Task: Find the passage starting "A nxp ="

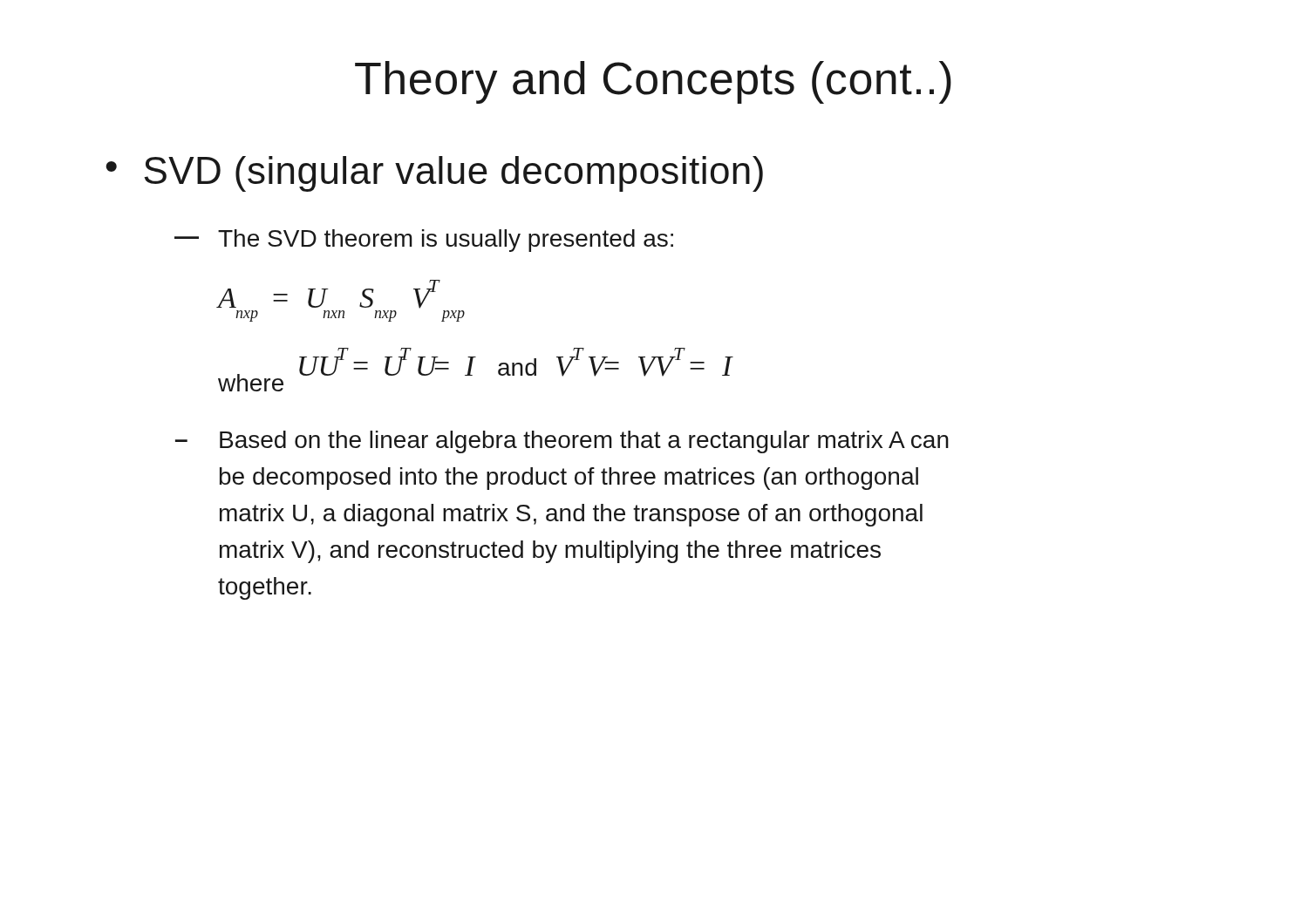Action: pyautogui.click(x=366, y=301)
